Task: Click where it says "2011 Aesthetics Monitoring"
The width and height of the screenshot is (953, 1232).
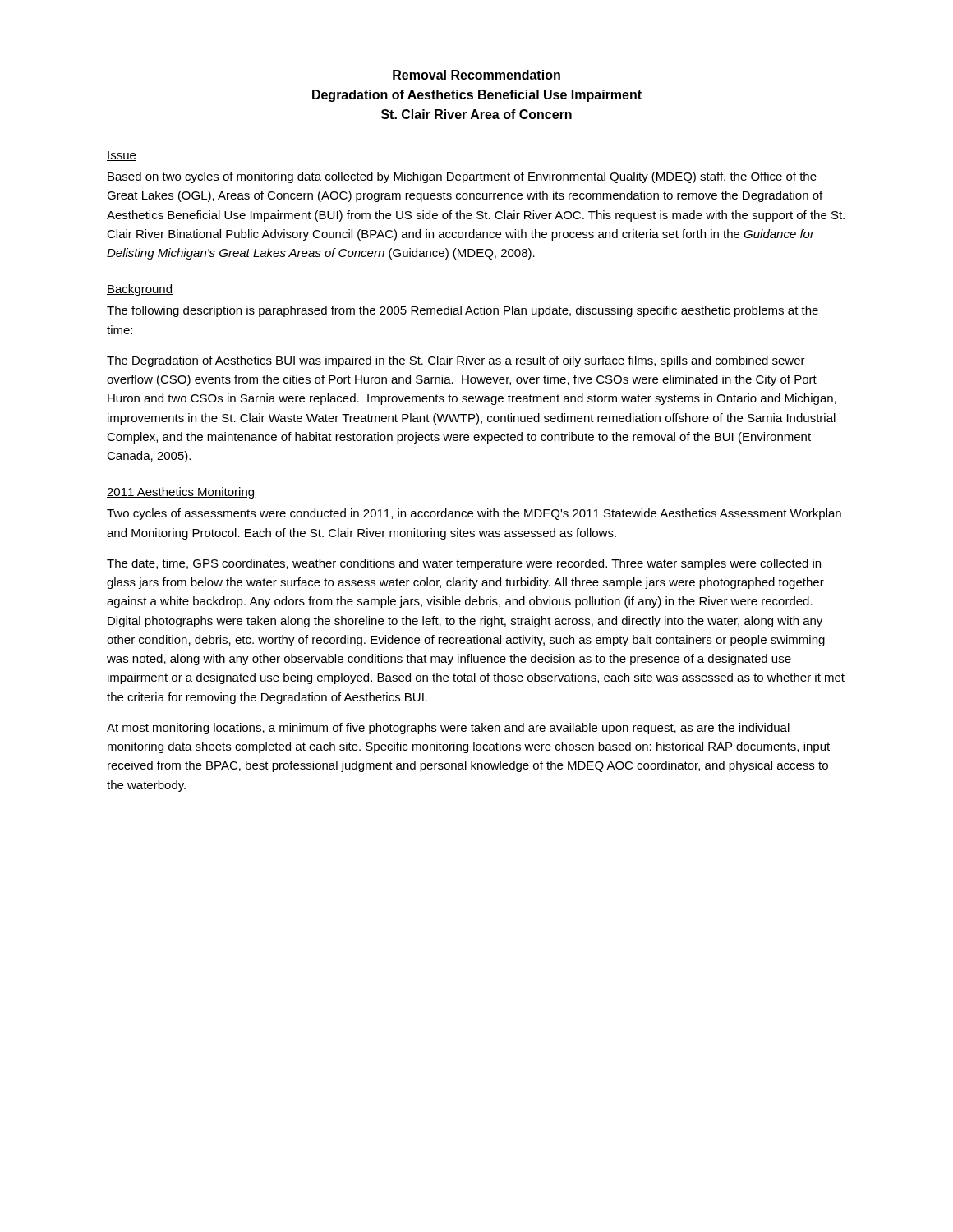Action: click(x=181, y=492)
